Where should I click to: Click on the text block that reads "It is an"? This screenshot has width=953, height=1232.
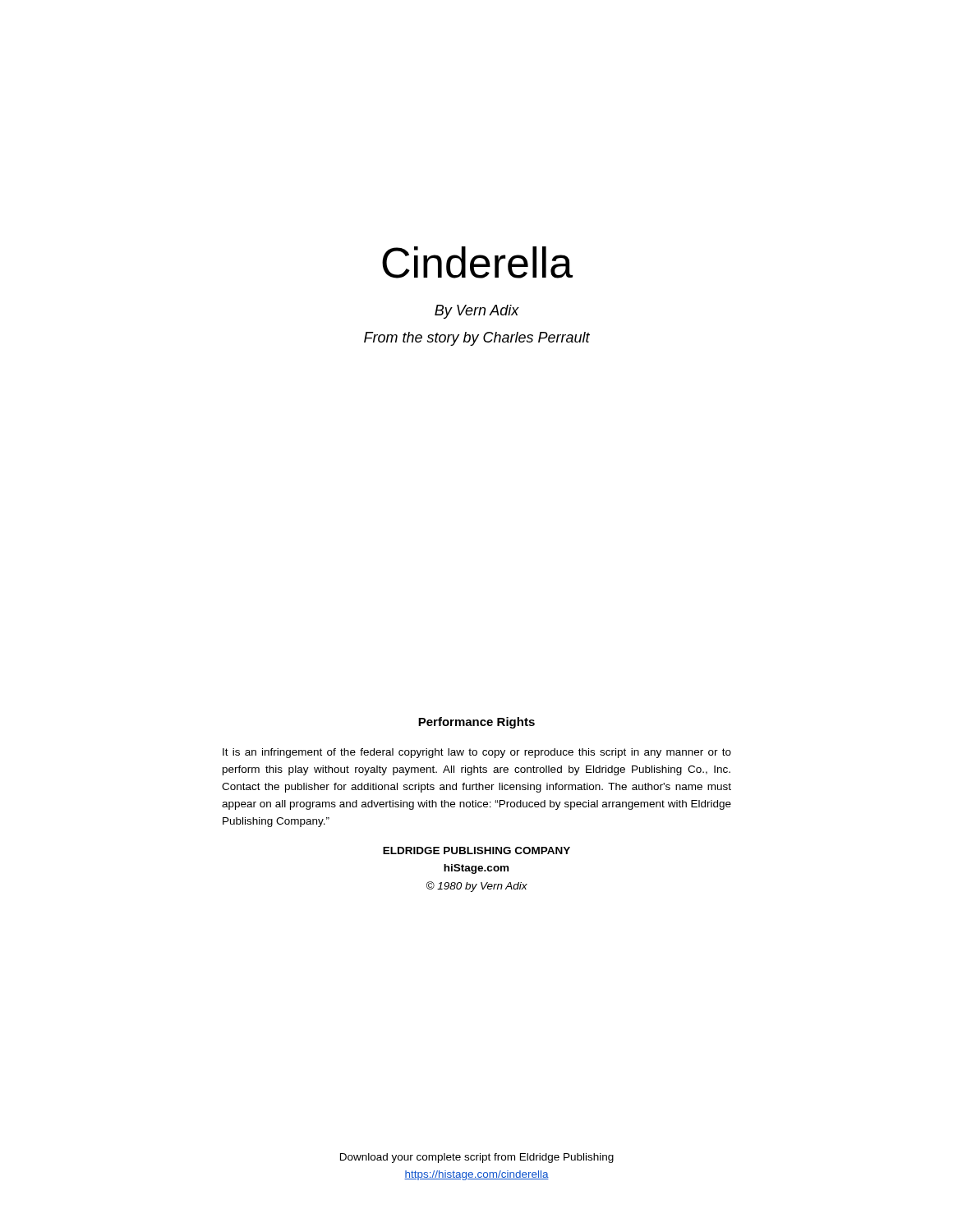477,753
